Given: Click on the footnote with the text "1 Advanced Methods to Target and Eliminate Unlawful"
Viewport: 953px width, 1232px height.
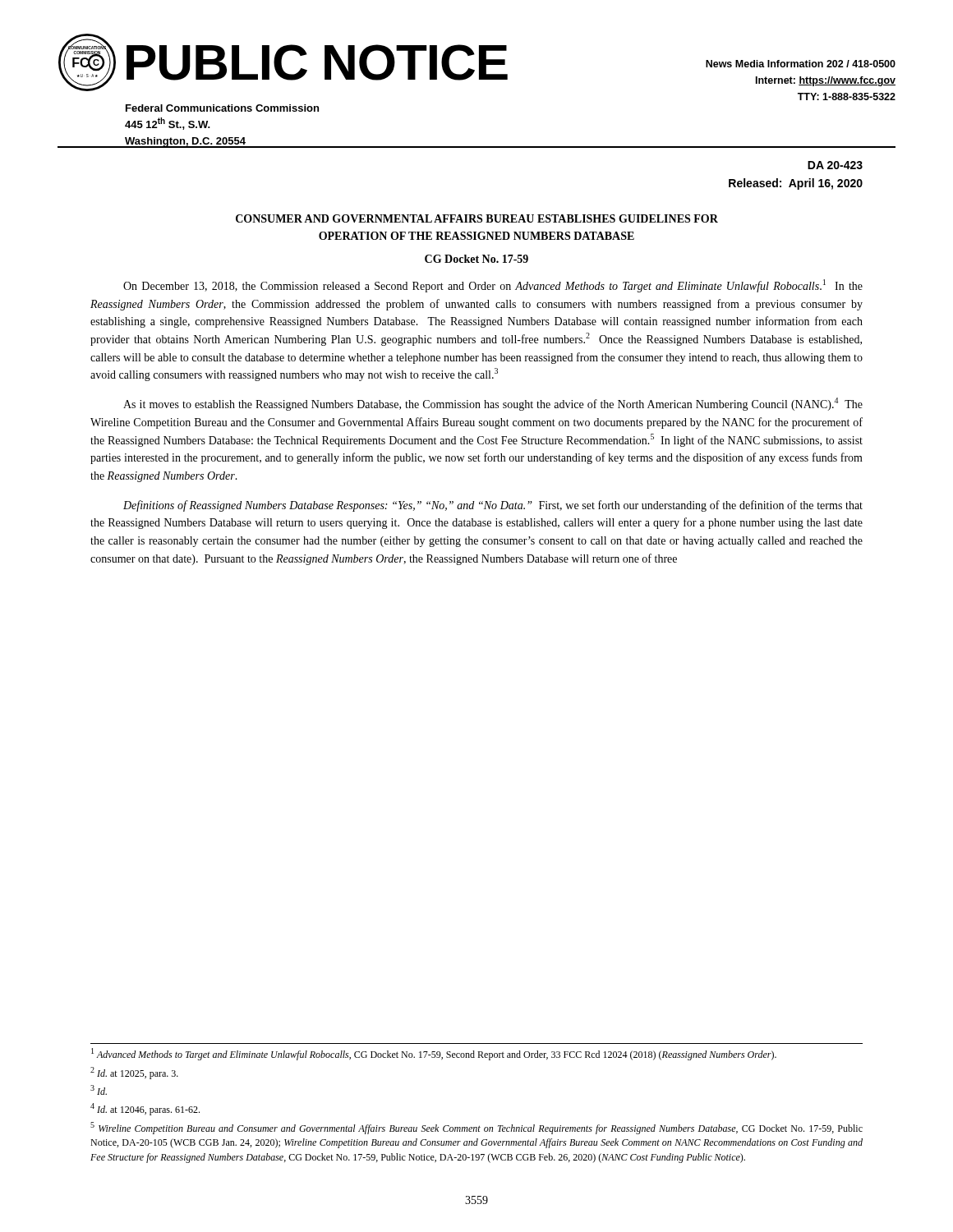Looking at the screenshot, I should coord(434,1054).
